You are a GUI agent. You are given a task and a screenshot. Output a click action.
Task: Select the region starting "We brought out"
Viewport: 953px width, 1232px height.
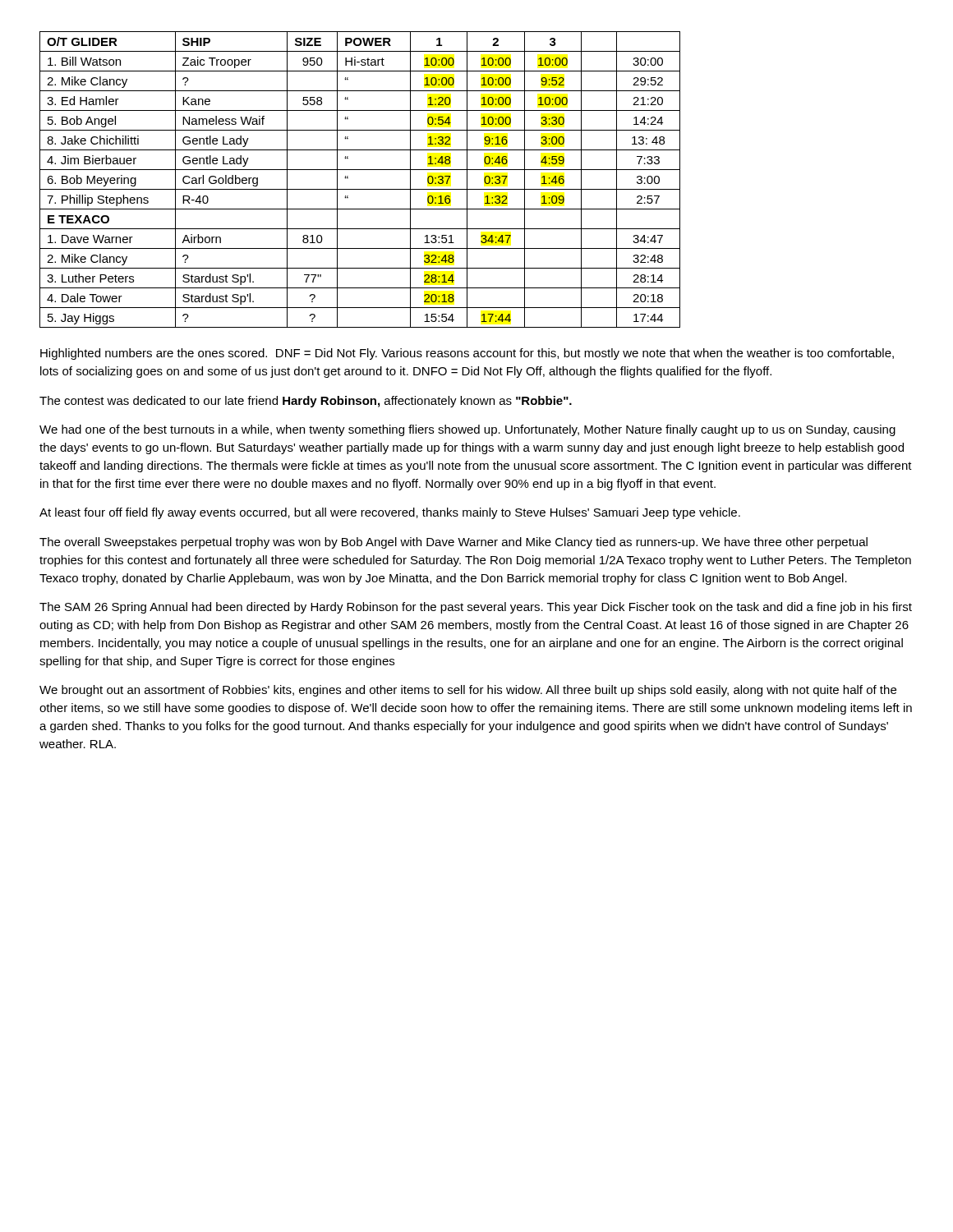pyautogui.click(x=476, y=717)
